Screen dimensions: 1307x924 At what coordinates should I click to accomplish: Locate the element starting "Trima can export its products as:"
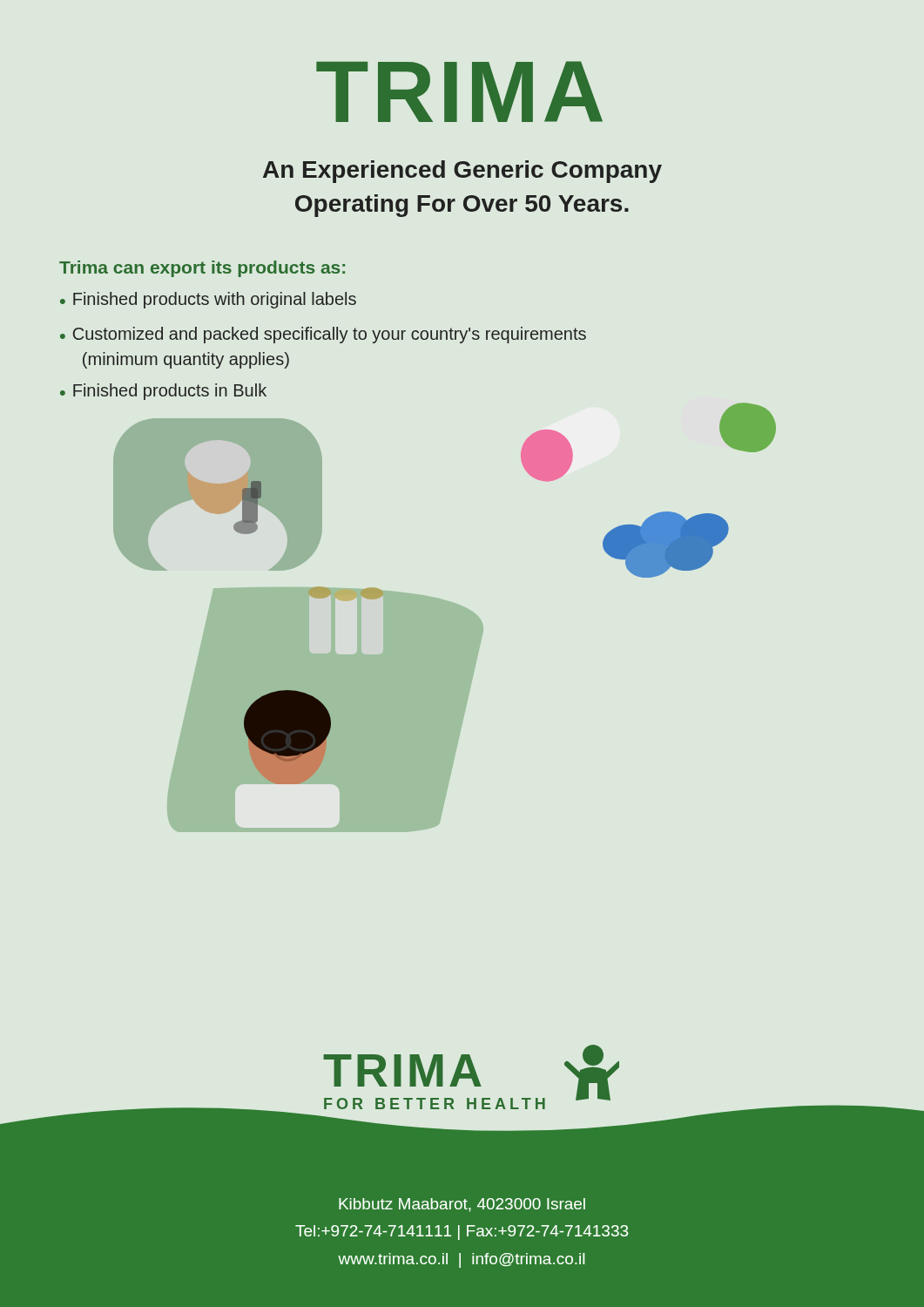click(x=203, y=267)
